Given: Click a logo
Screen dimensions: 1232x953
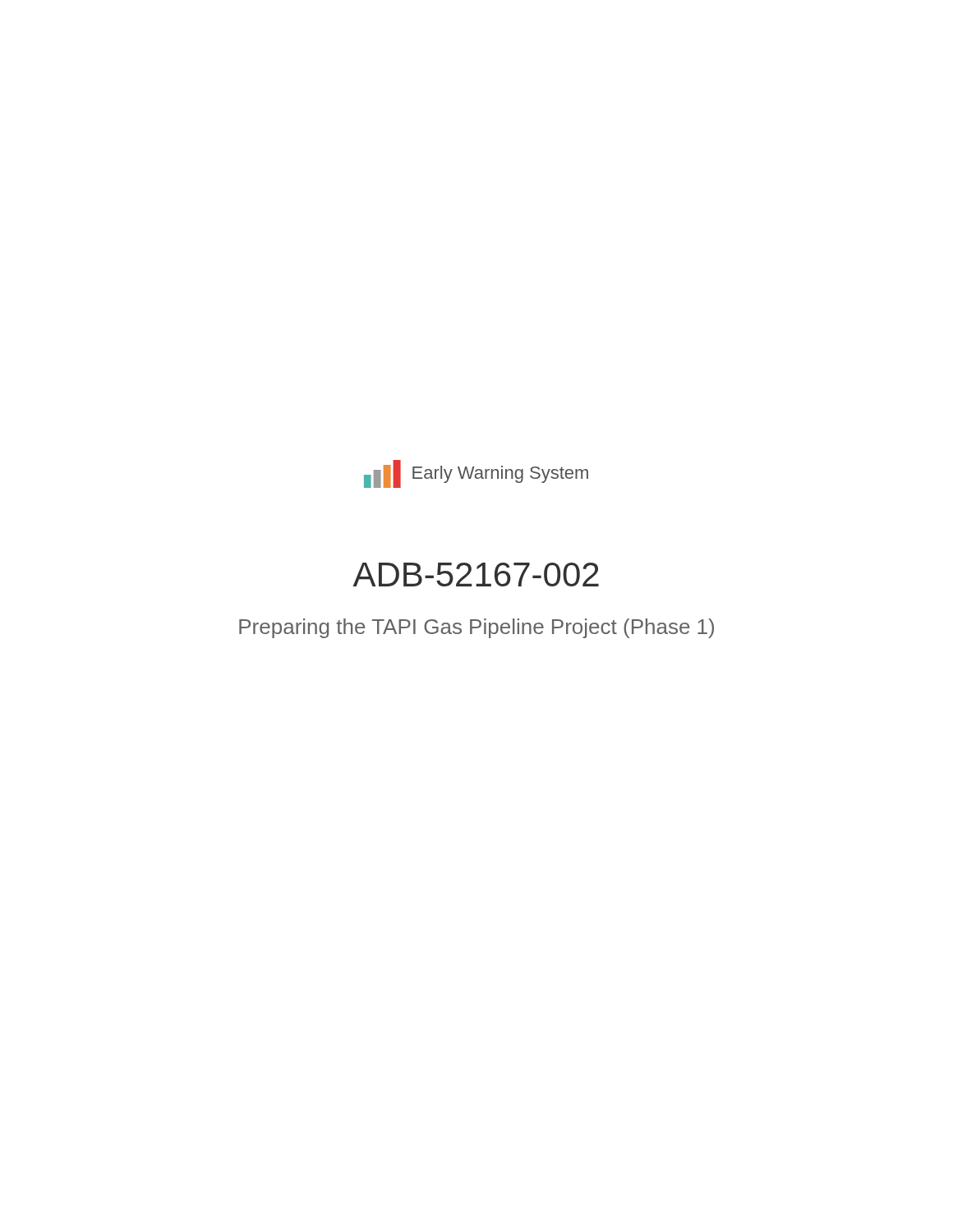Looking at the screenshot, I should coord(476,473).
